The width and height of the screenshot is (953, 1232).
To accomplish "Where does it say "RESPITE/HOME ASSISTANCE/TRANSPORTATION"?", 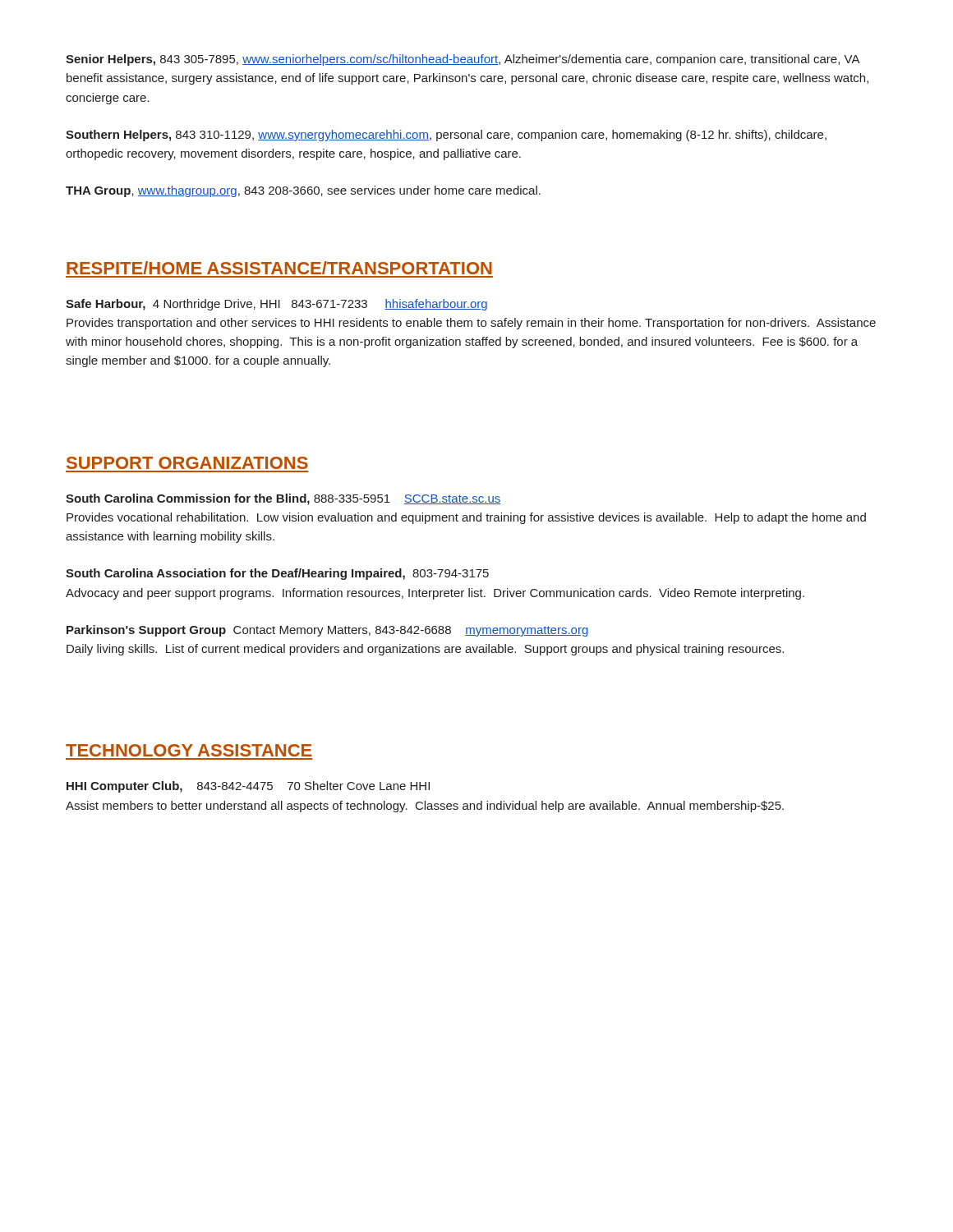I will [279, 268].
